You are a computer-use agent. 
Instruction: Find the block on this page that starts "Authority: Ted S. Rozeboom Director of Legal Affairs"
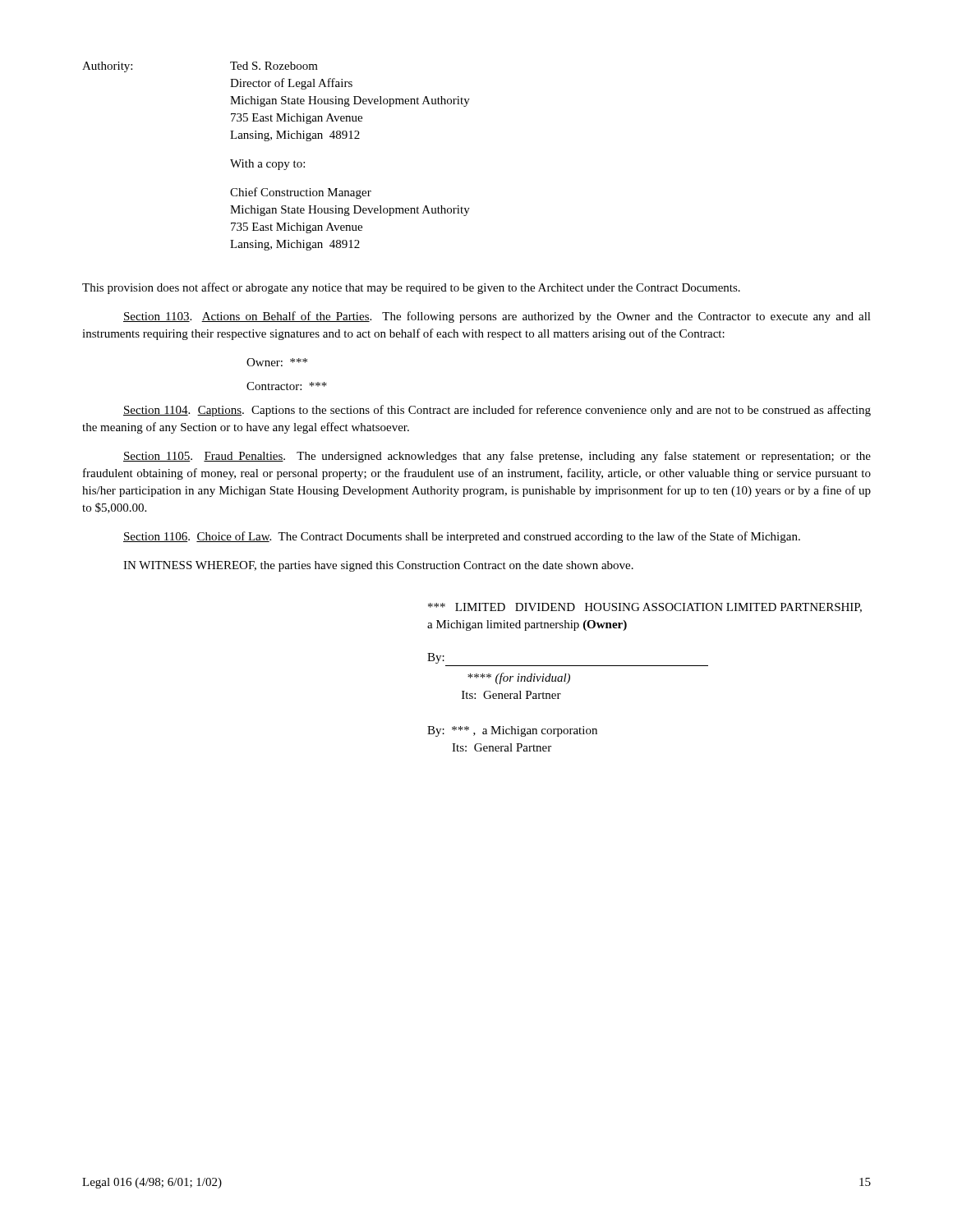(x=107, y=67)
